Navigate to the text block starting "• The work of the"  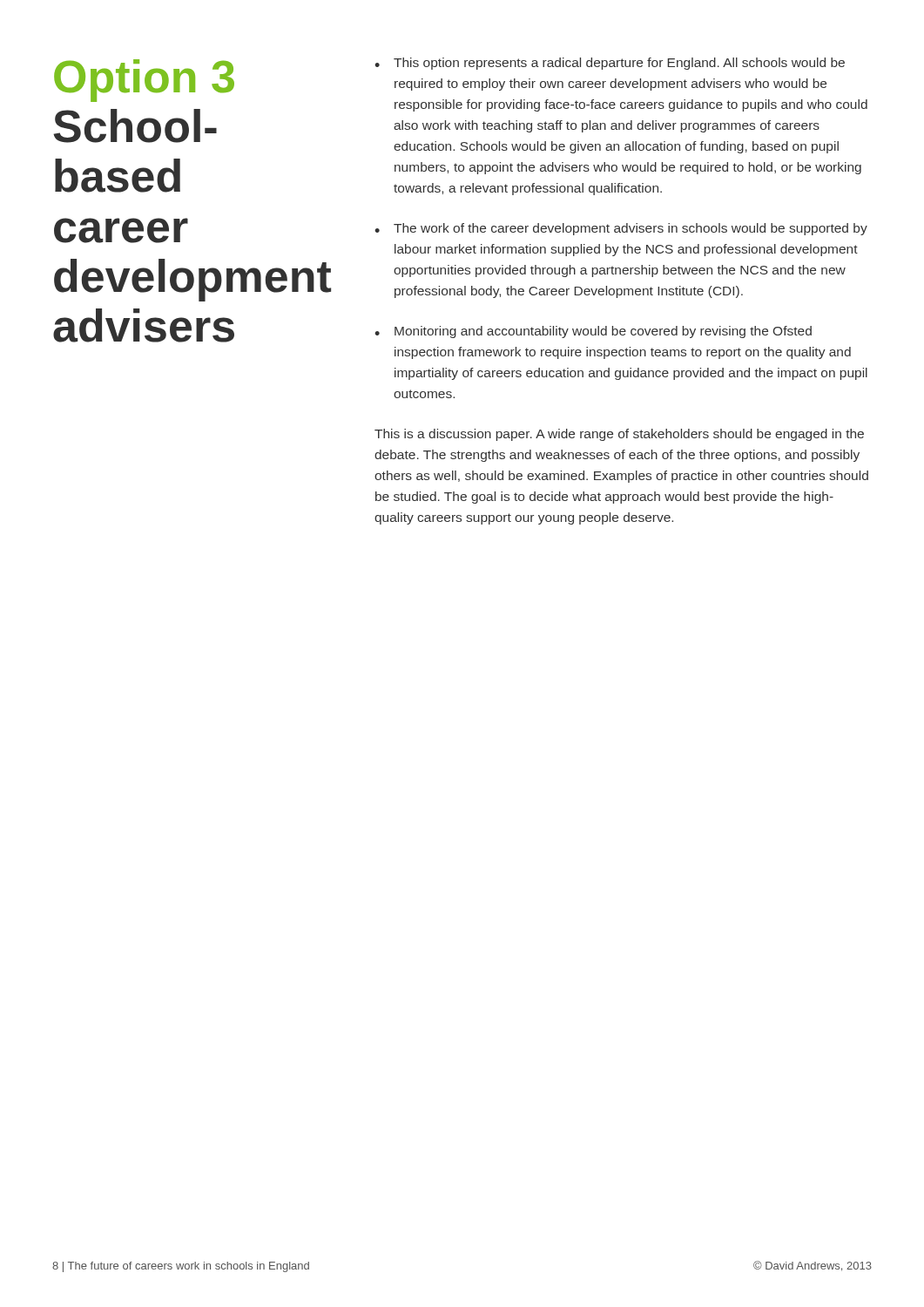[623, 260]
